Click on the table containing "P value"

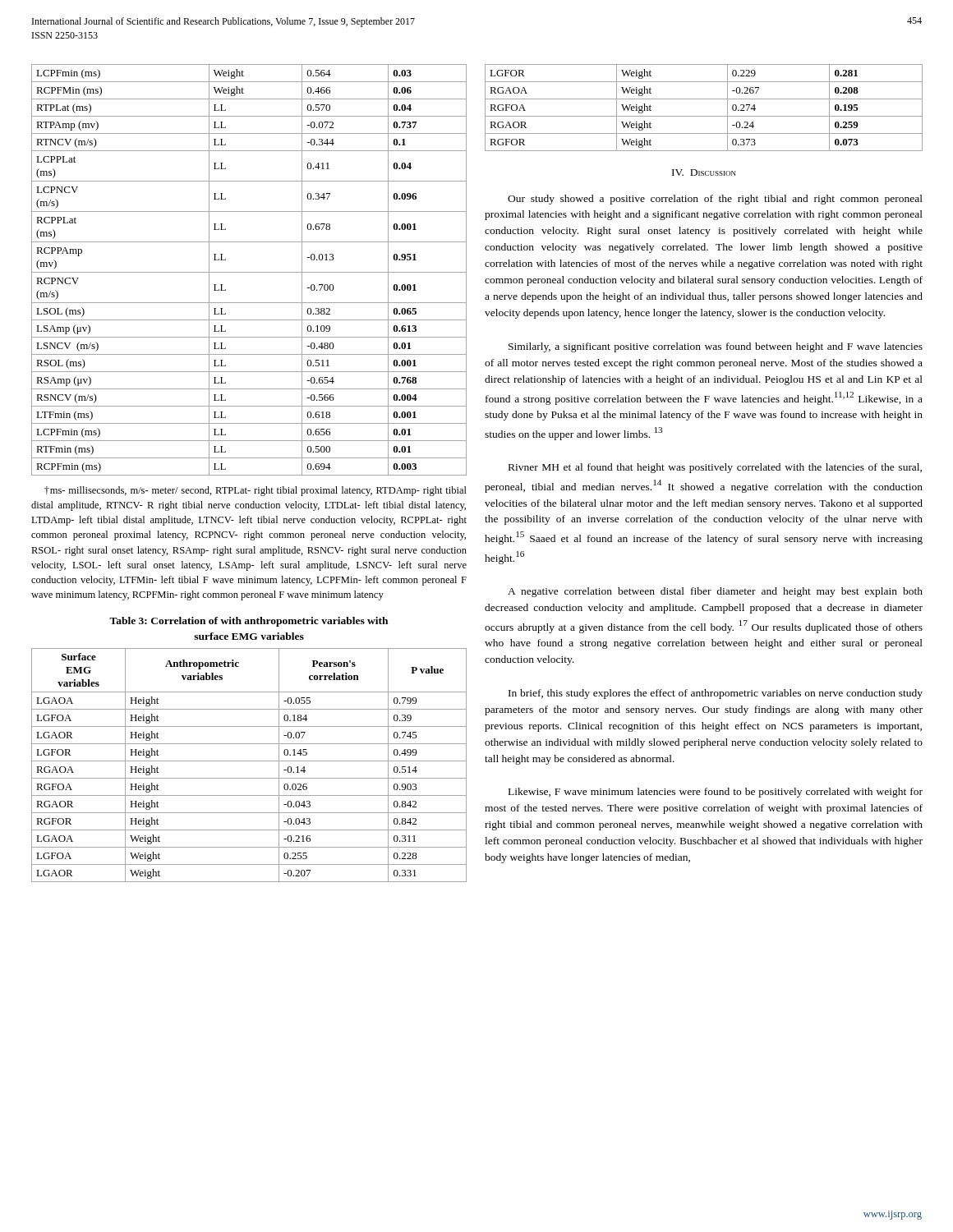tap(249, 765)
